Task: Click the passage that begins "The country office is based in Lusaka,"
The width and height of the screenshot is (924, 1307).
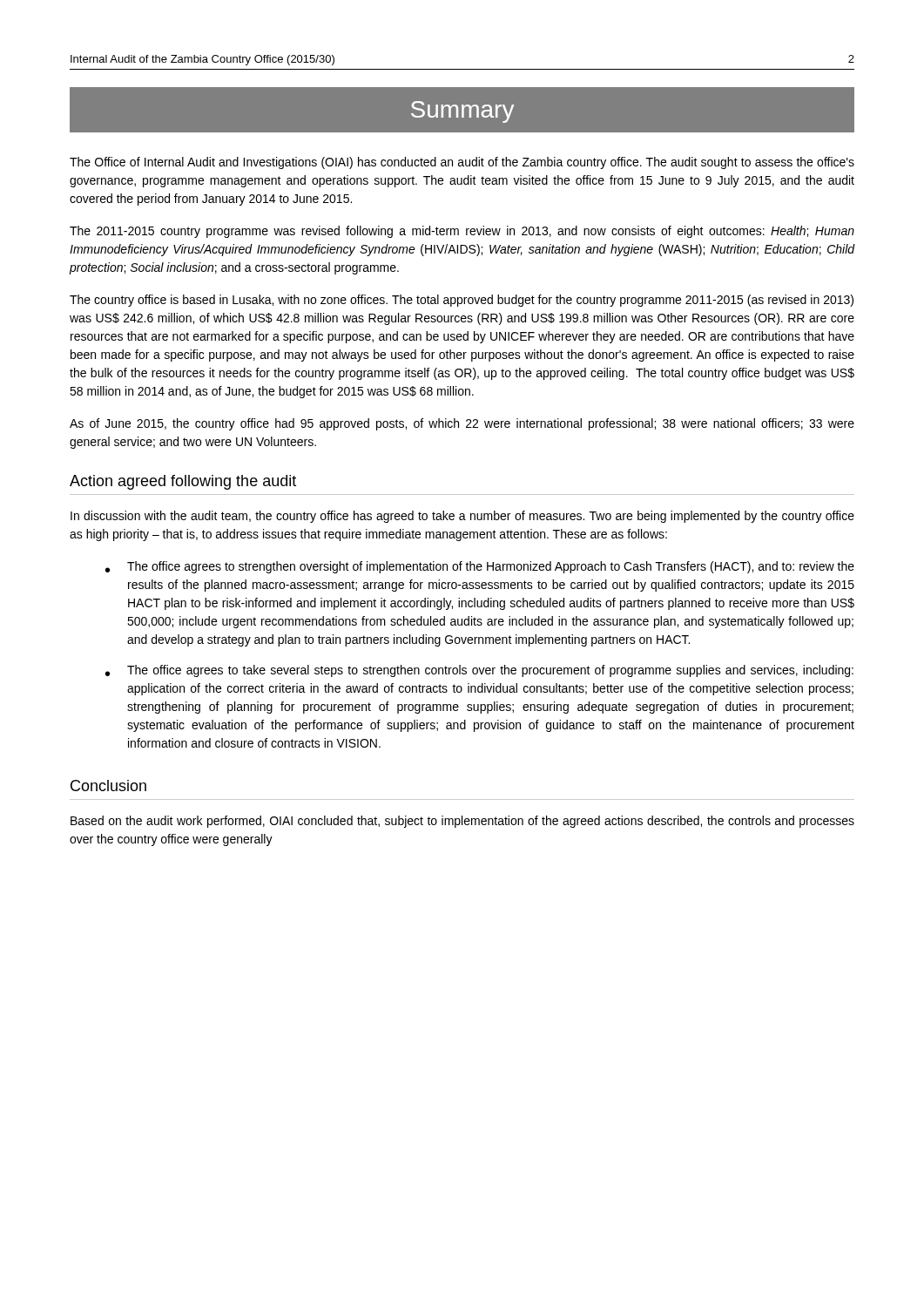Action: [x=462, y=346]
